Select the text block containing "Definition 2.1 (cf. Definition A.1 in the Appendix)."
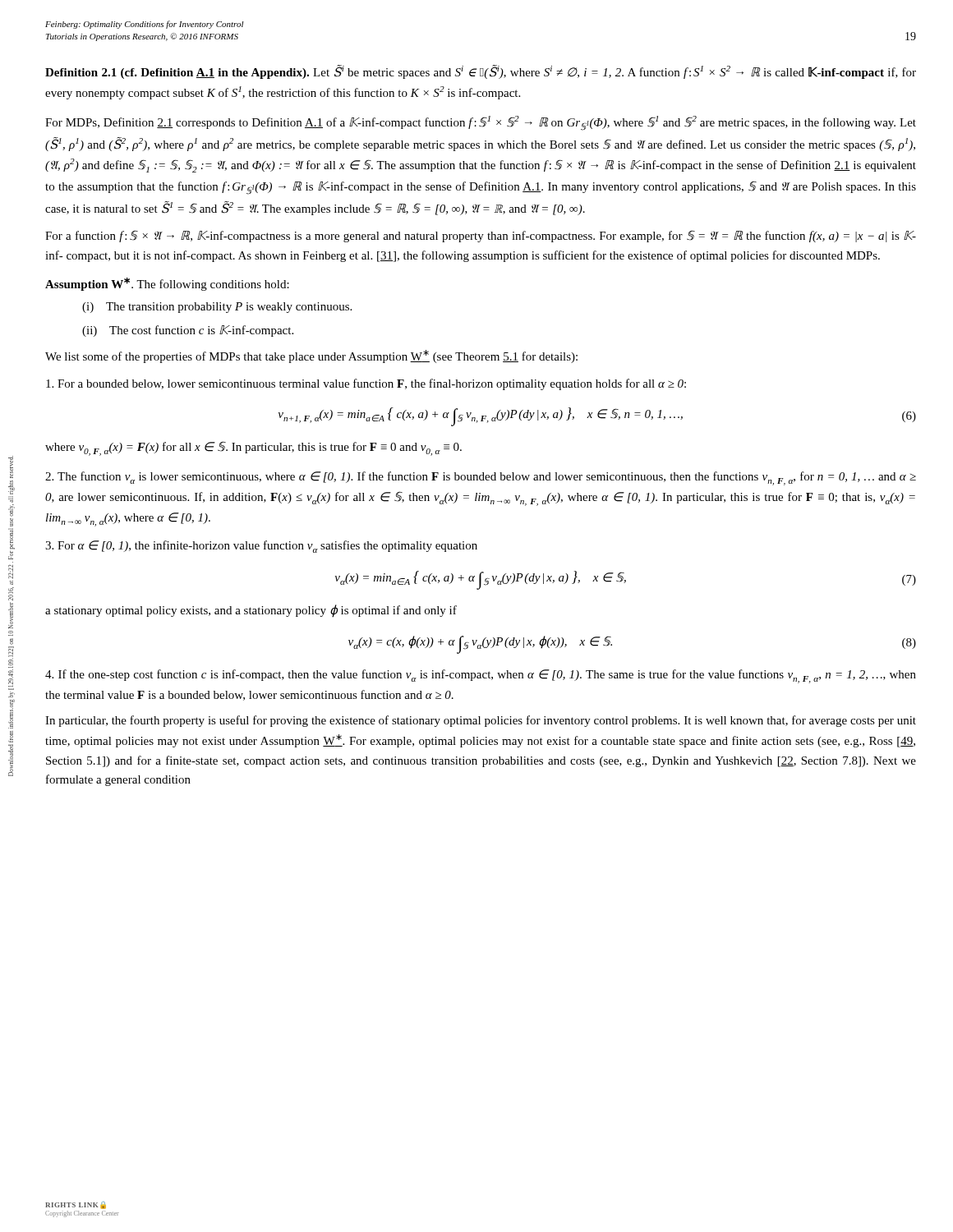This screenshot has width=953, height=1232. [x=481, y=81]
